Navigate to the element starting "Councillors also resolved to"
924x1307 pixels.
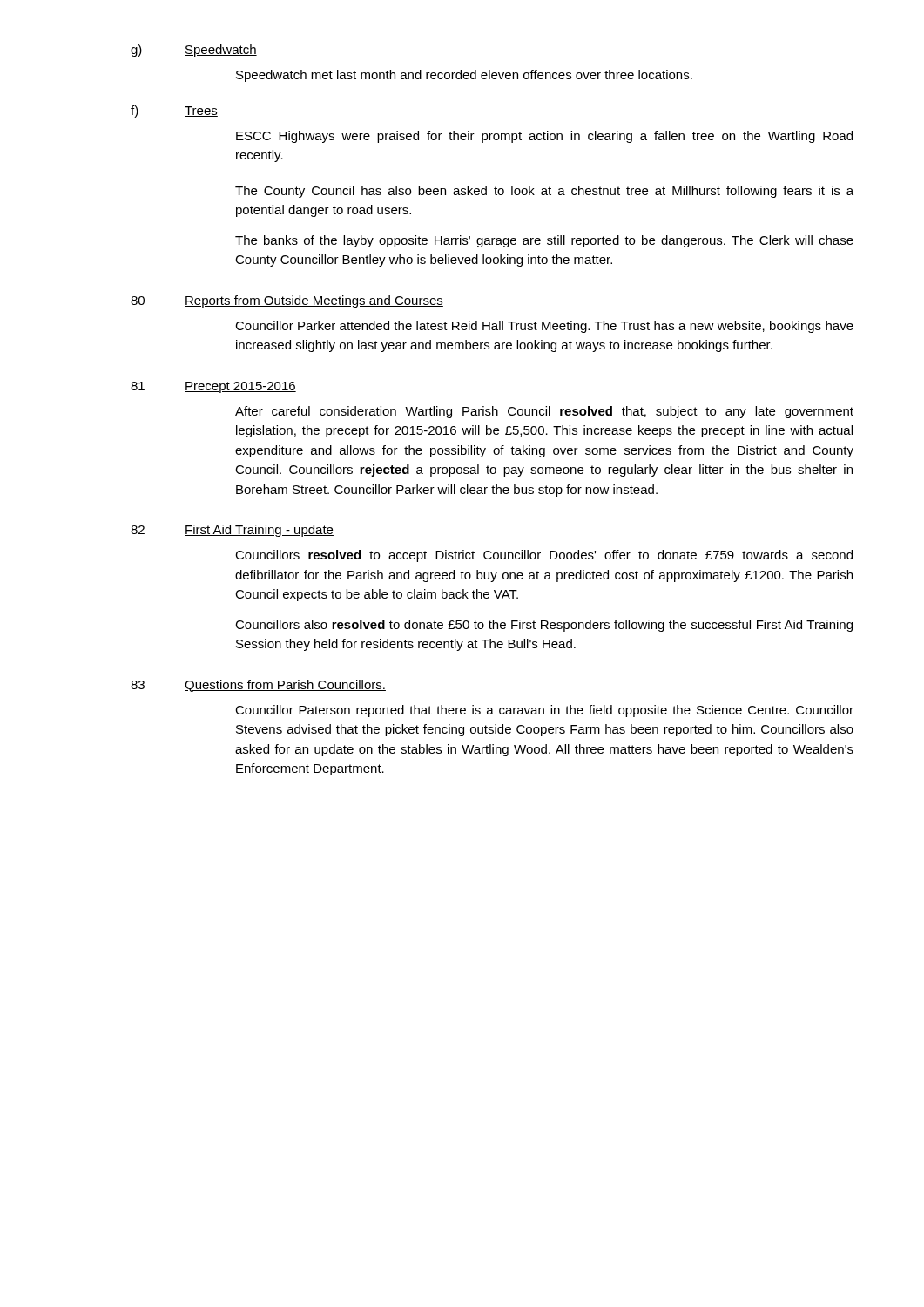click(x=544, y=634)
